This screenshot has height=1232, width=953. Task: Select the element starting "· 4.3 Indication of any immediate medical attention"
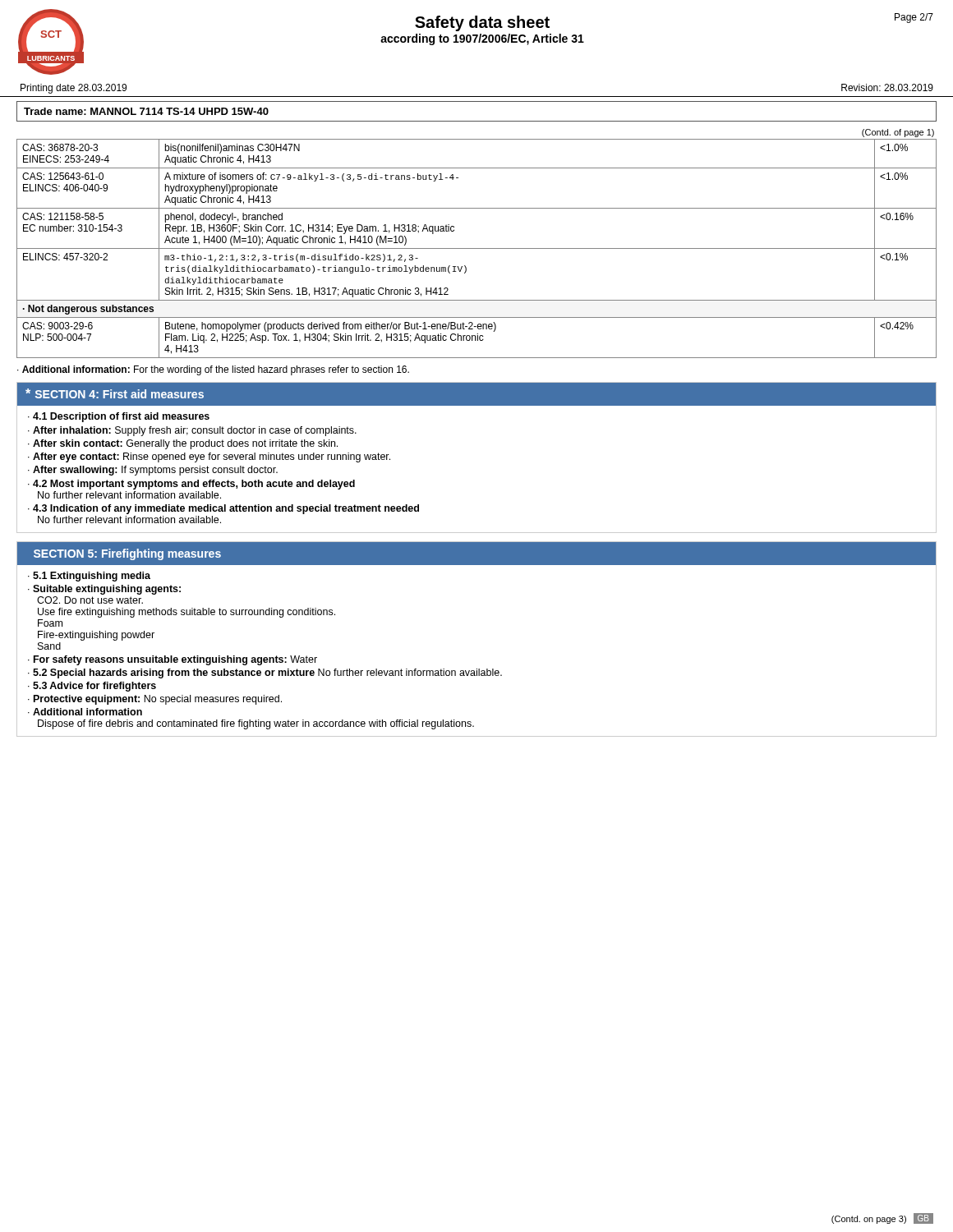pyautogui.click(x=223, y=509)
